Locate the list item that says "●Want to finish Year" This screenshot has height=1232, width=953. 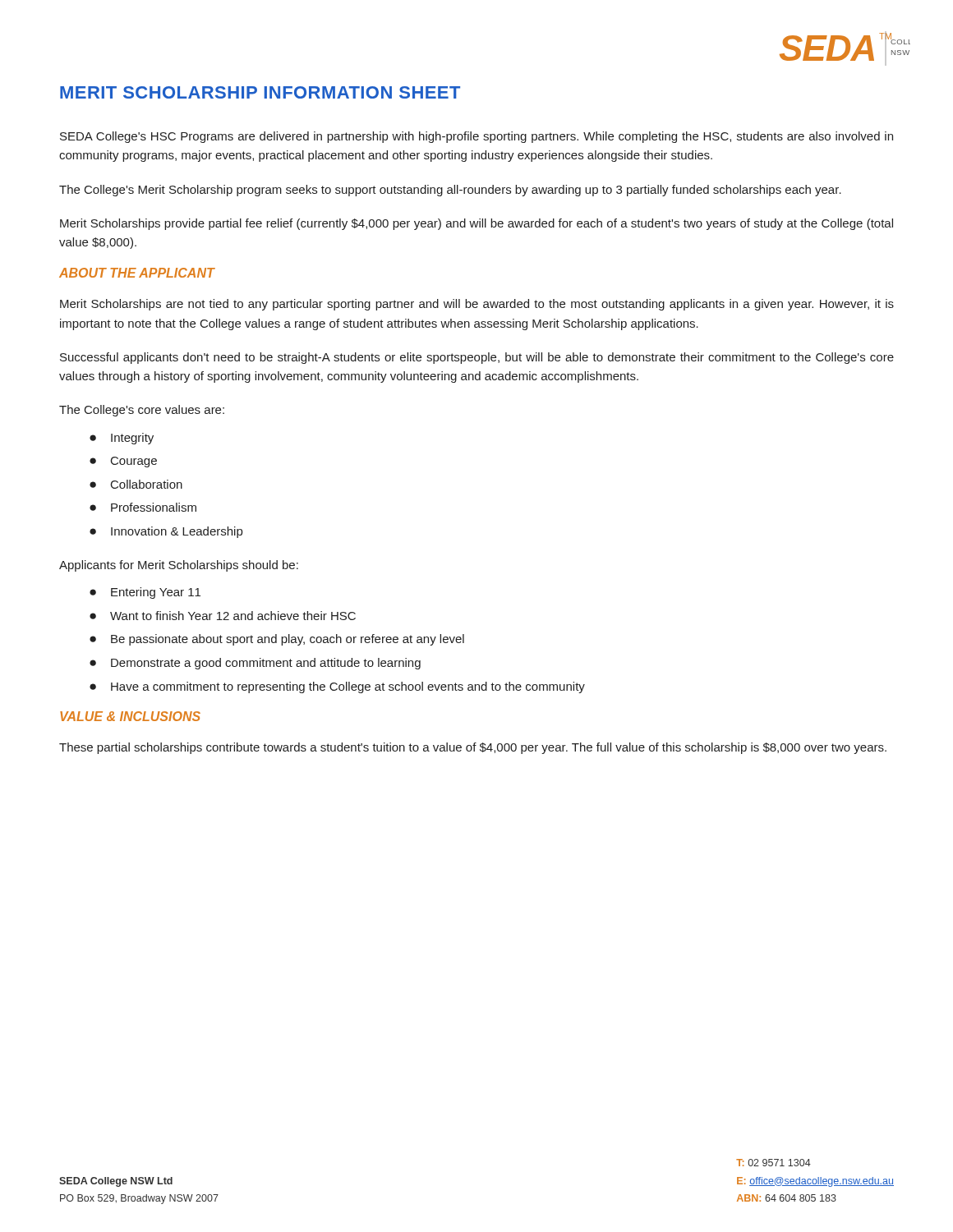pyautogui.click(x=222, y=616)
